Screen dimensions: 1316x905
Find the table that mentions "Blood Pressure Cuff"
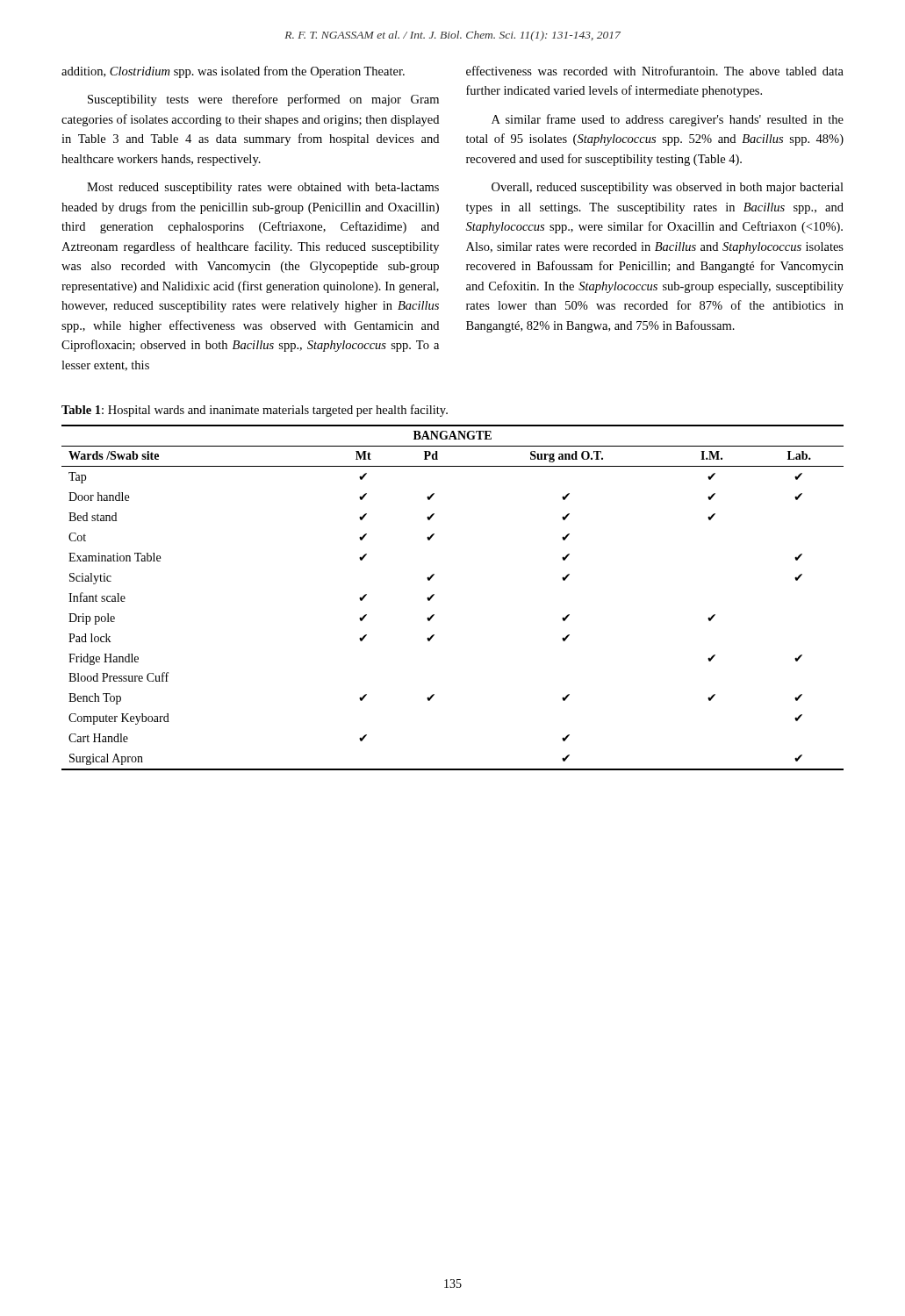tap(452, 598)
